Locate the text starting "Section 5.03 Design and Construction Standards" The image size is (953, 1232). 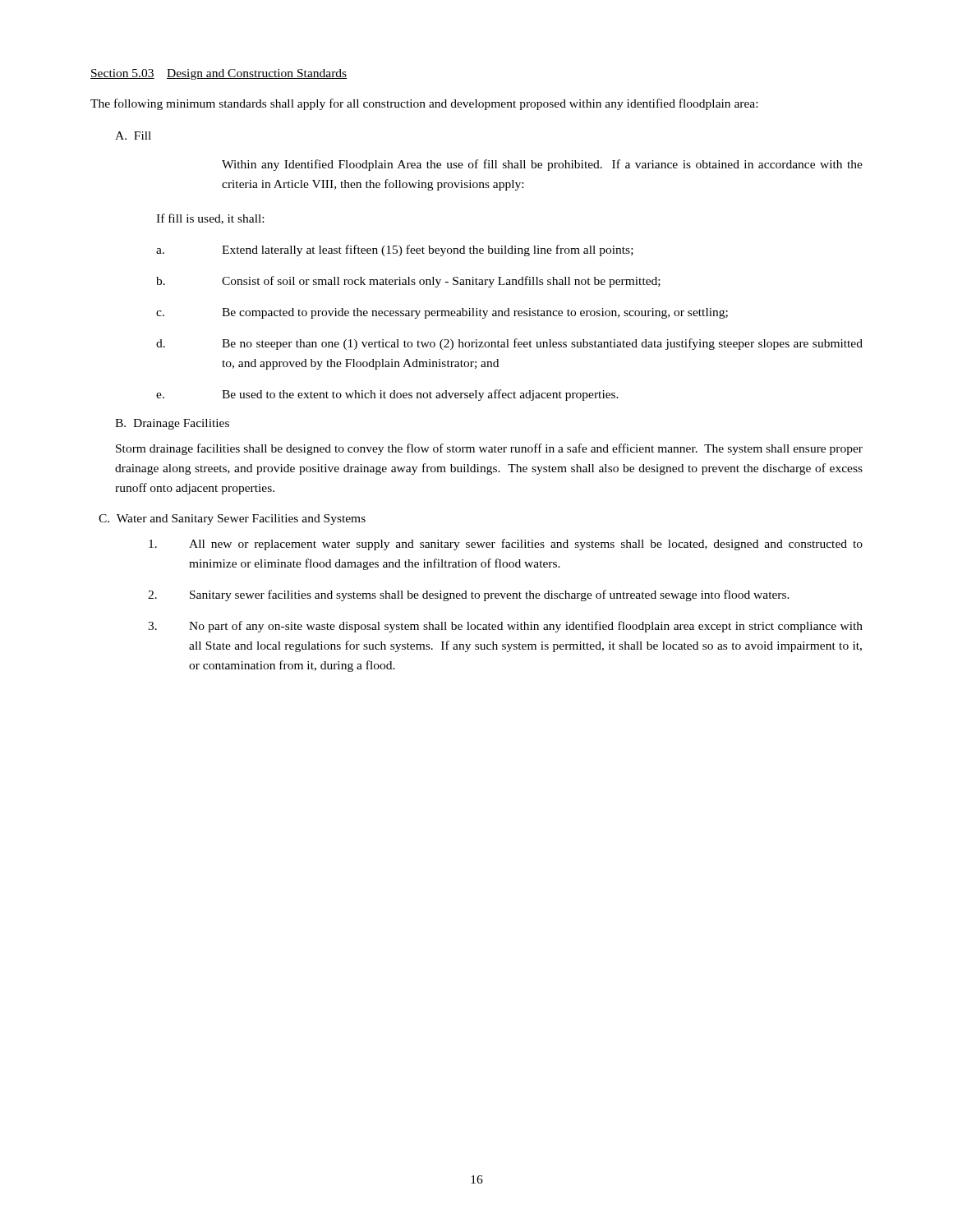pos(219,73)
